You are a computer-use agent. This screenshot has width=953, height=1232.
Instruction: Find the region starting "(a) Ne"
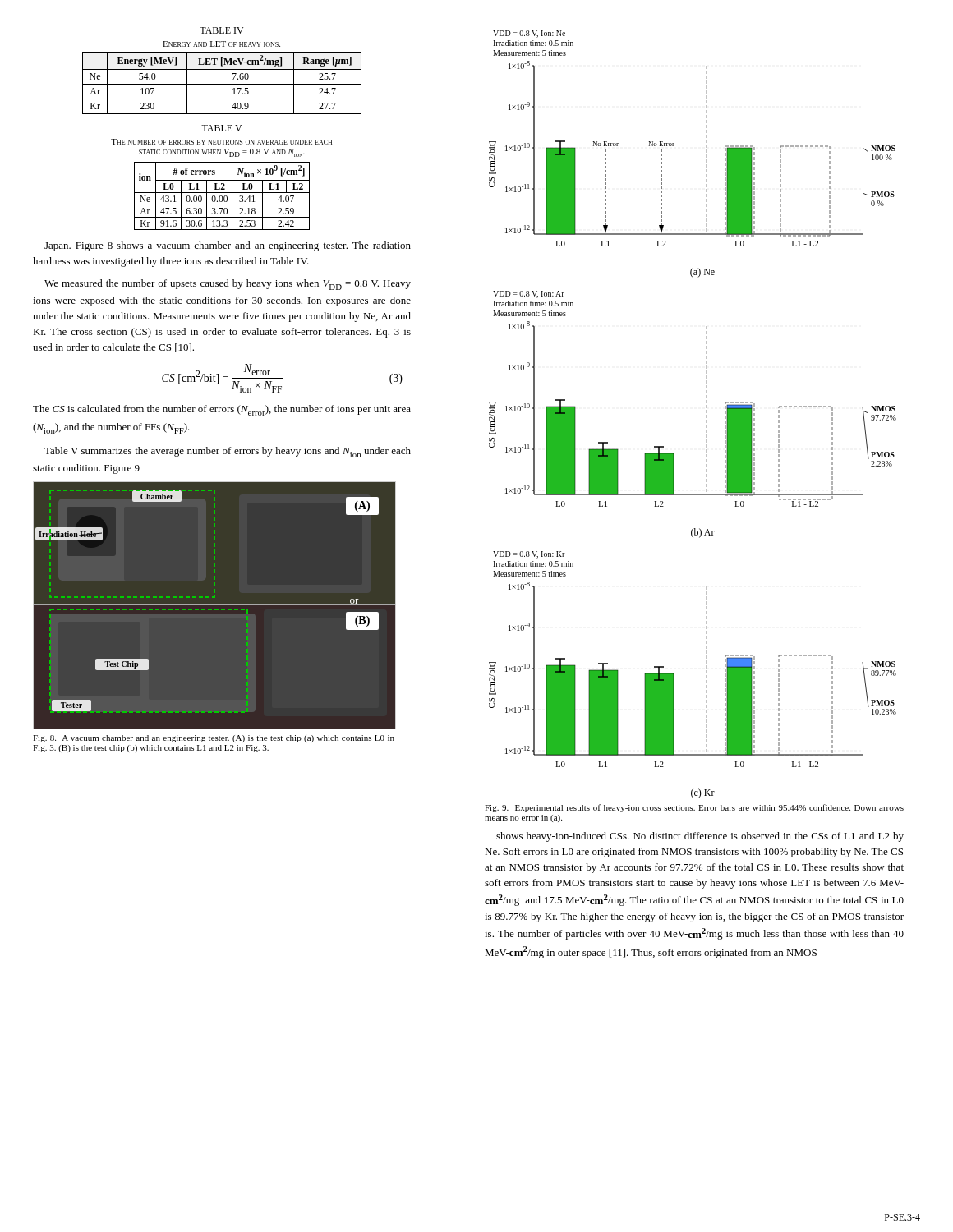click(x=702, y=272)
